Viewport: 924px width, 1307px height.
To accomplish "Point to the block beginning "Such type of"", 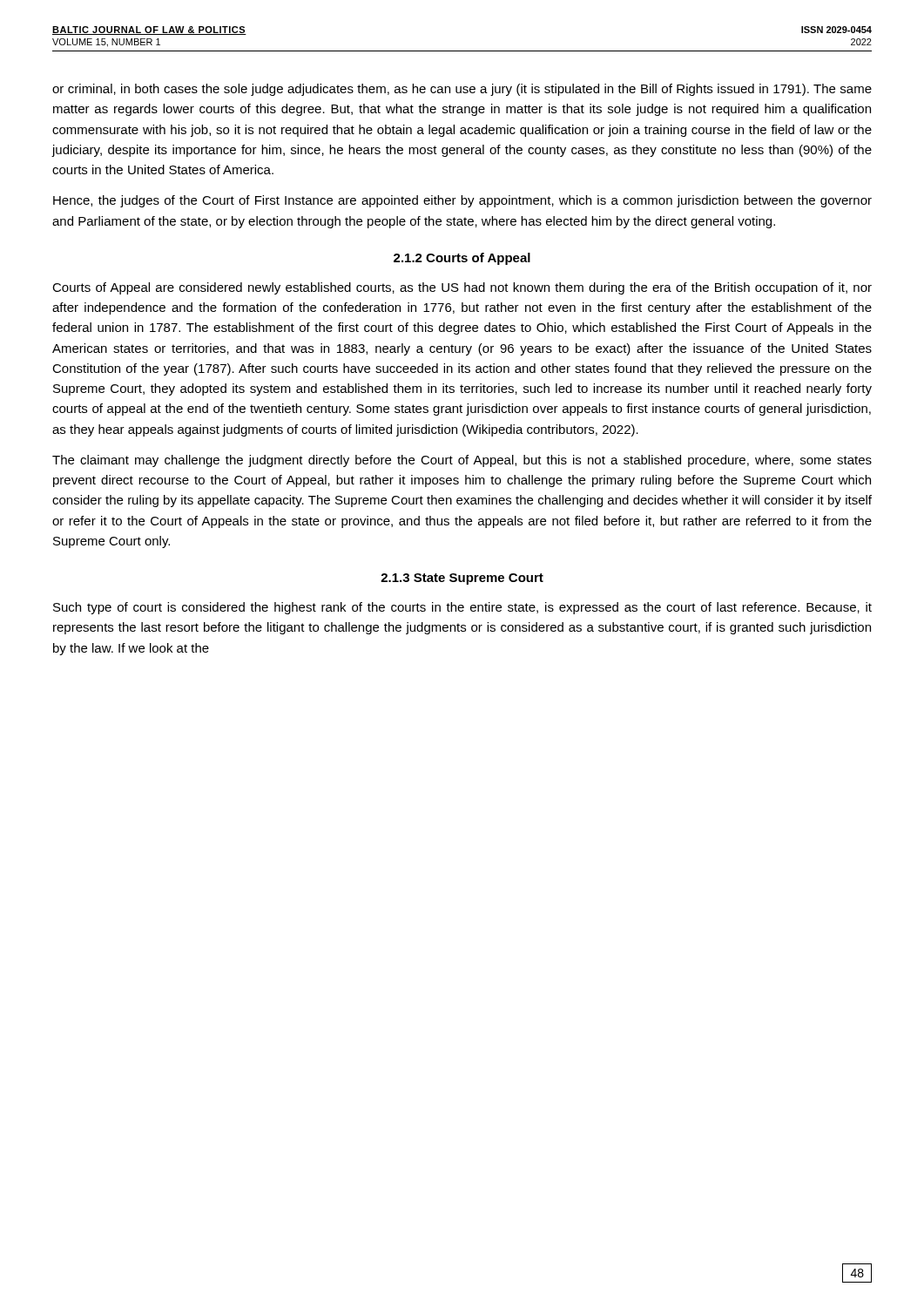I will point(462,627).
